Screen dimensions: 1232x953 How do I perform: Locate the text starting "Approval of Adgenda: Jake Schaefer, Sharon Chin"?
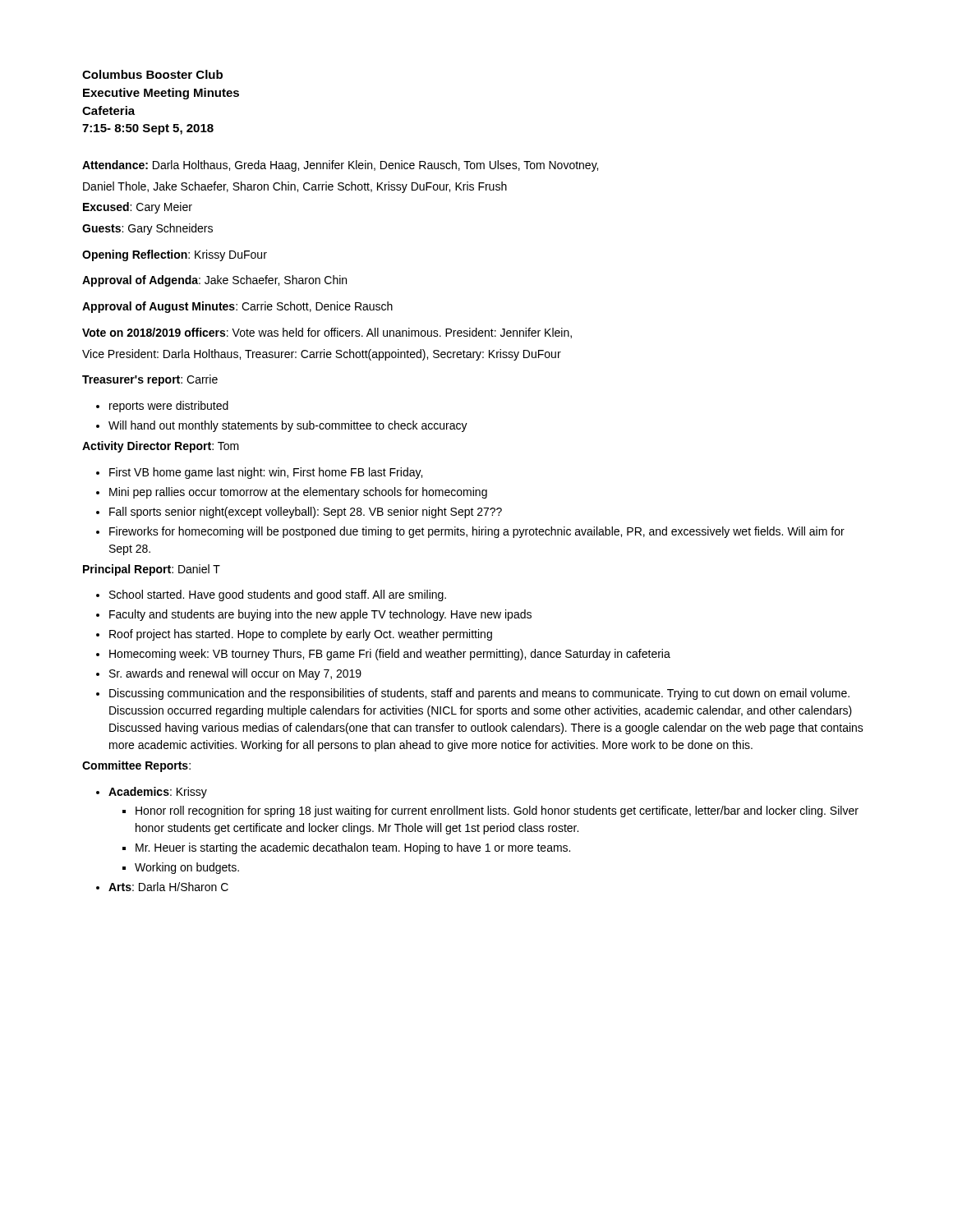(214, 281)
